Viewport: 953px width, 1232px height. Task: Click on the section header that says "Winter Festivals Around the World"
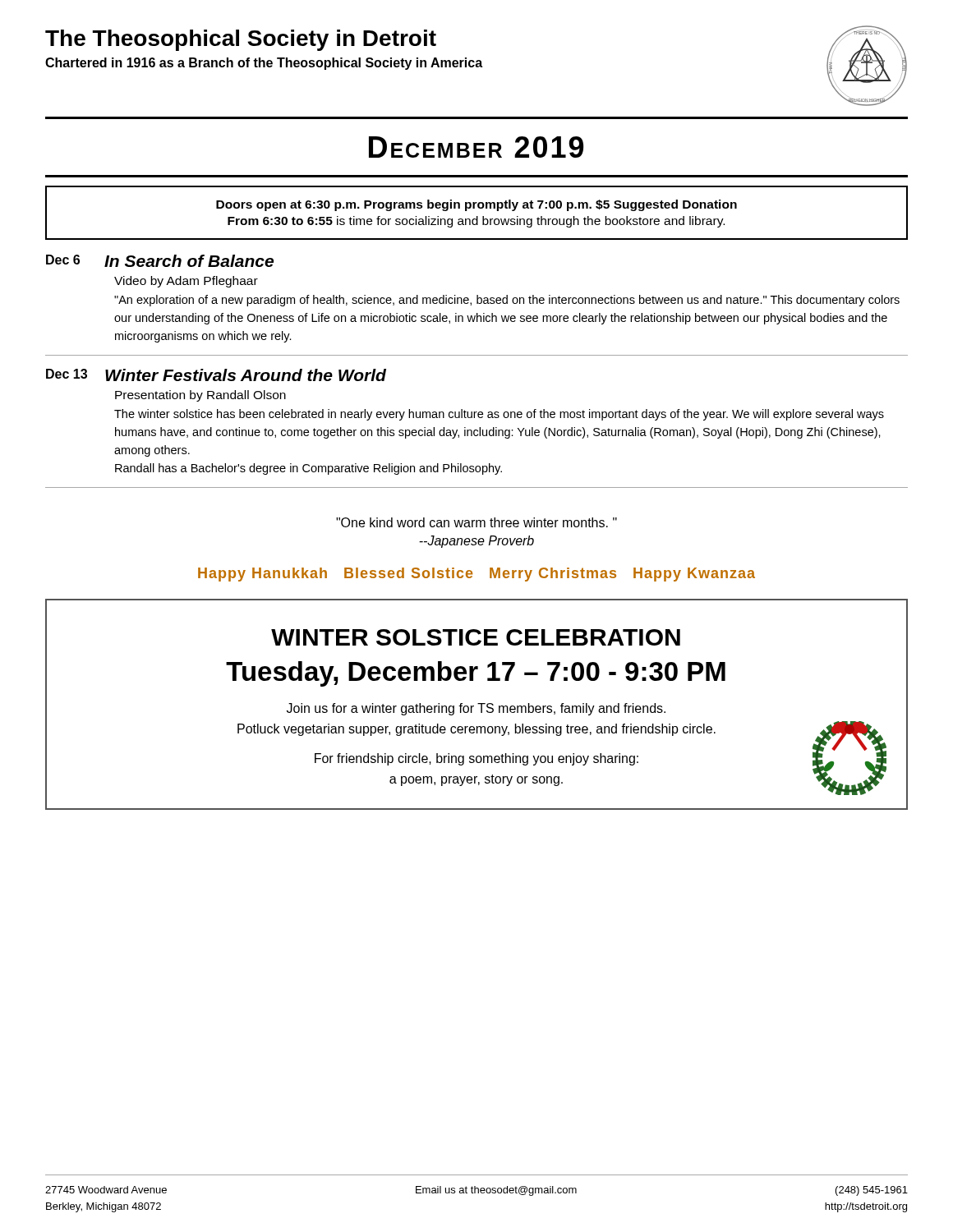245,375
